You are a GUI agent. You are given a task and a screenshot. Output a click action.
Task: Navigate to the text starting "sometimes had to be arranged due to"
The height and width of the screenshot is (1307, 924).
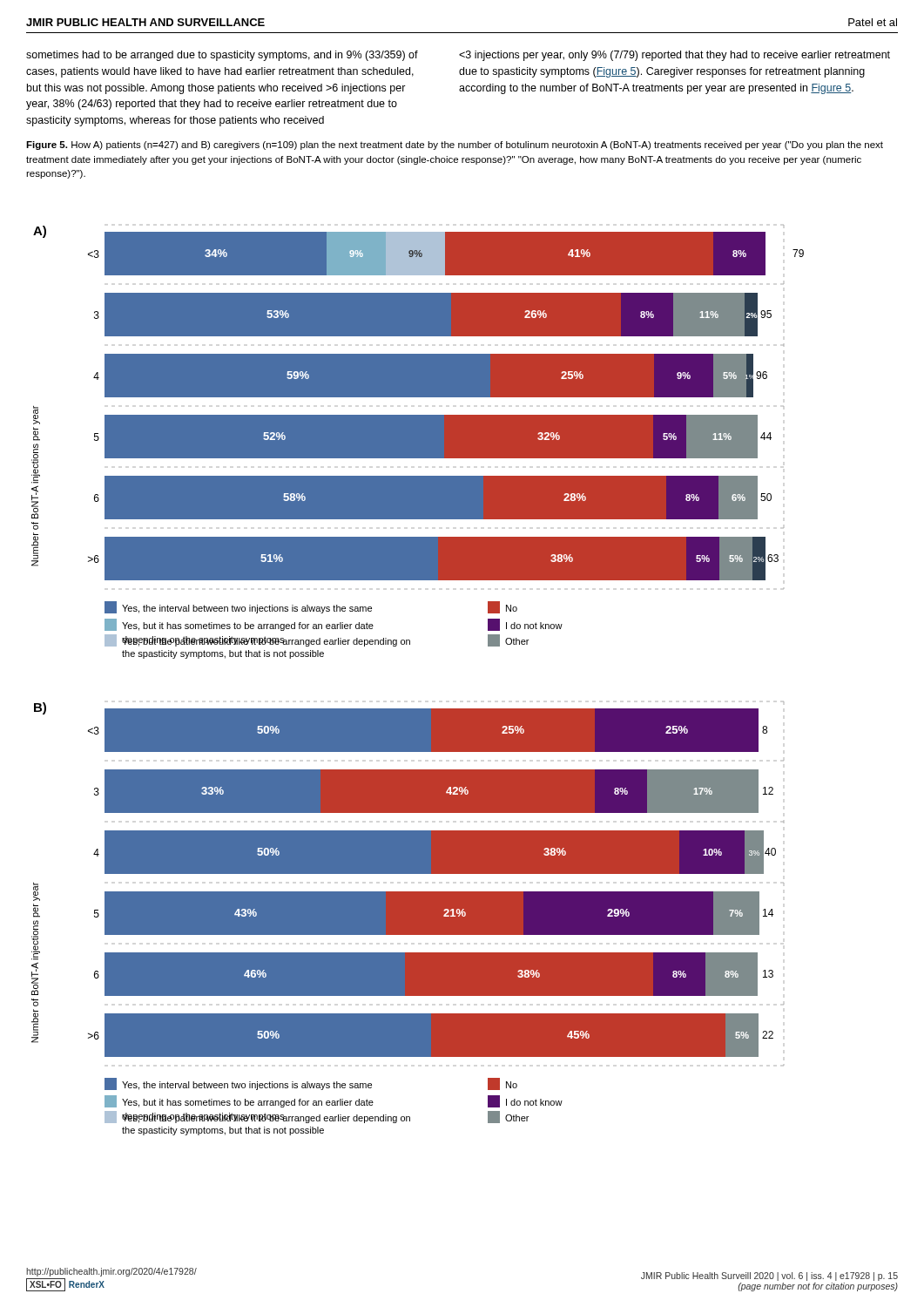222,88
